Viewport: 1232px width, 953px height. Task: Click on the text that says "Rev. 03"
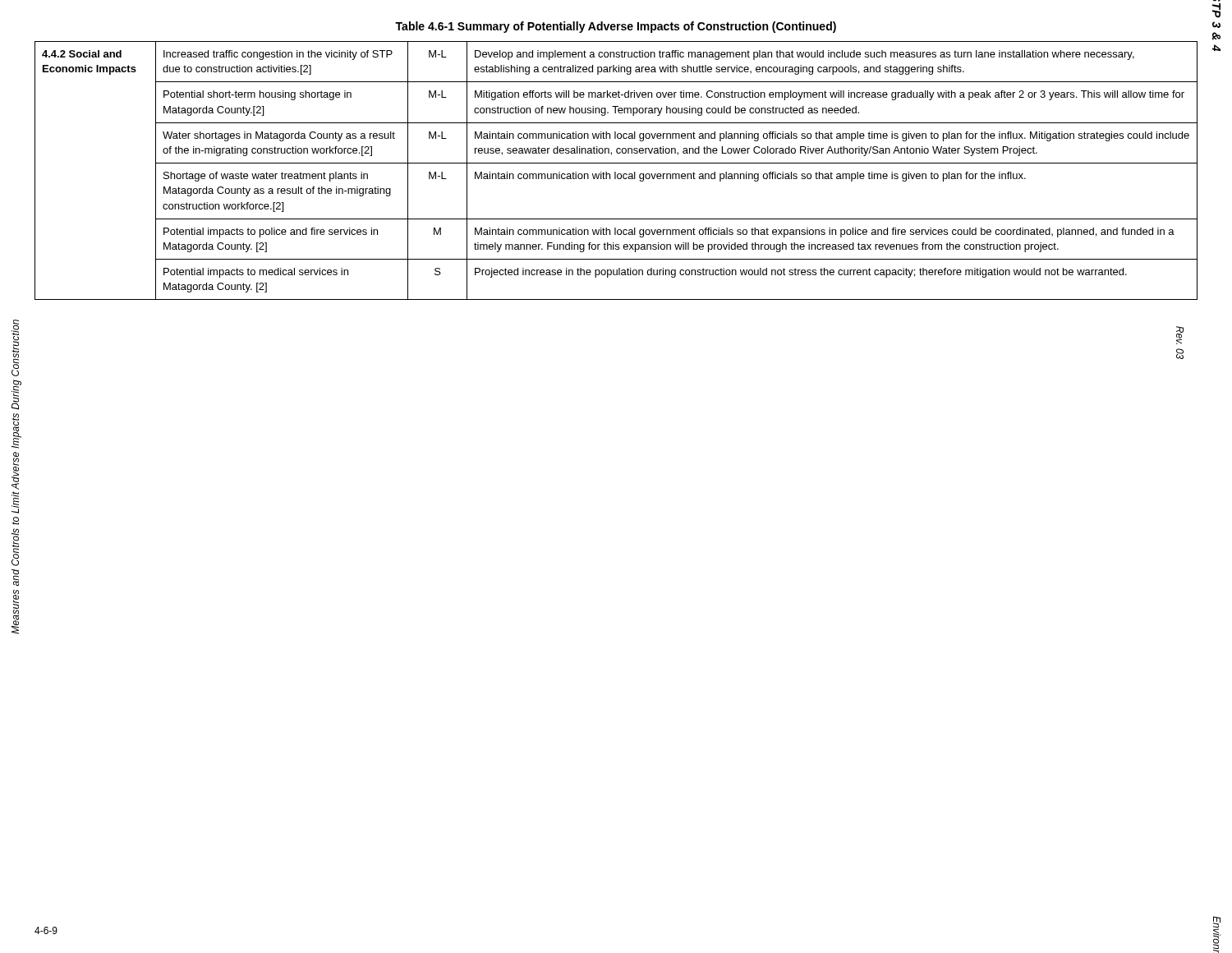pyautogui.click(x=1179, y=343)
